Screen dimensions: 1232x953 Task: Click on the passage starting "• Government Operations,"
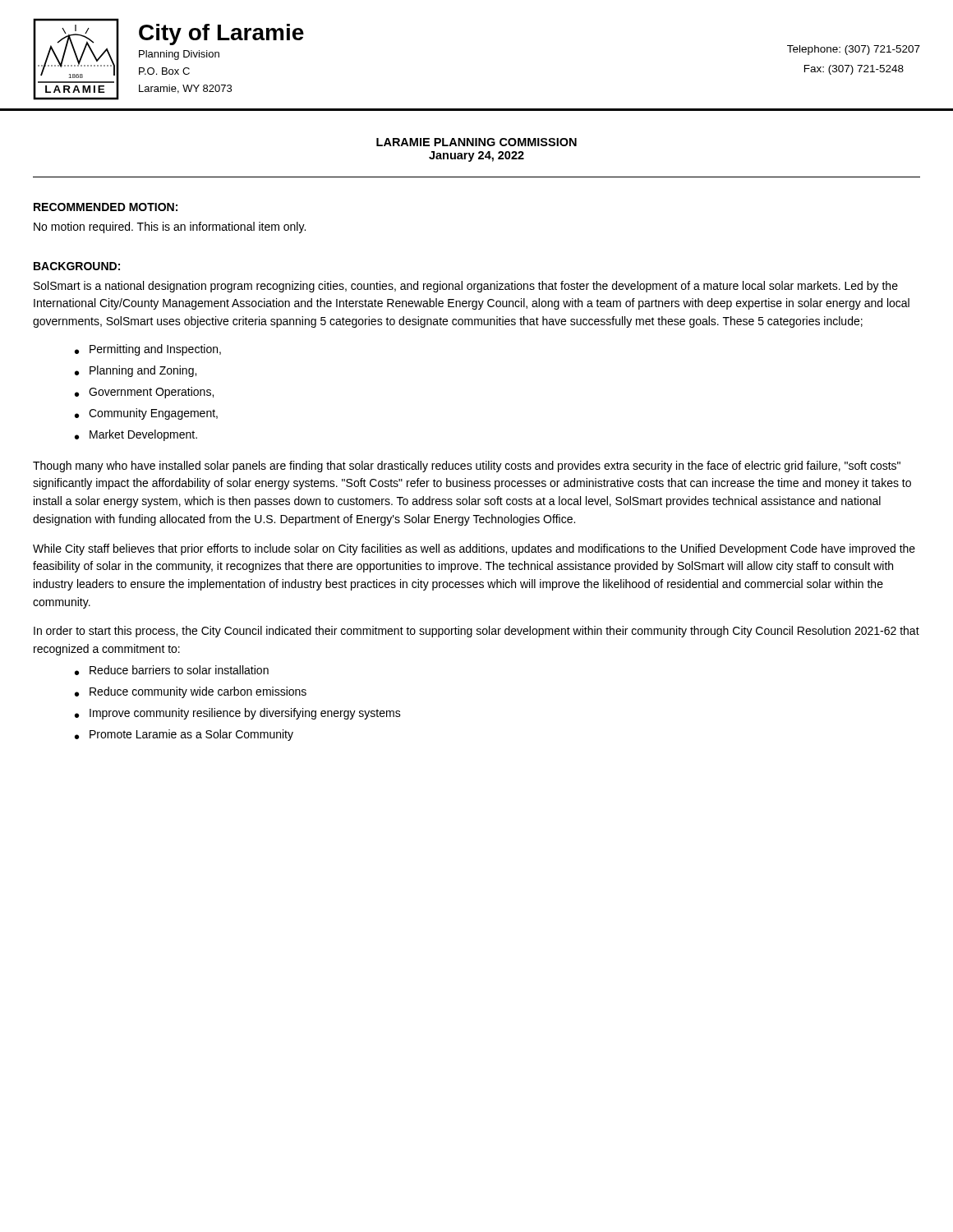pos(144,393)
